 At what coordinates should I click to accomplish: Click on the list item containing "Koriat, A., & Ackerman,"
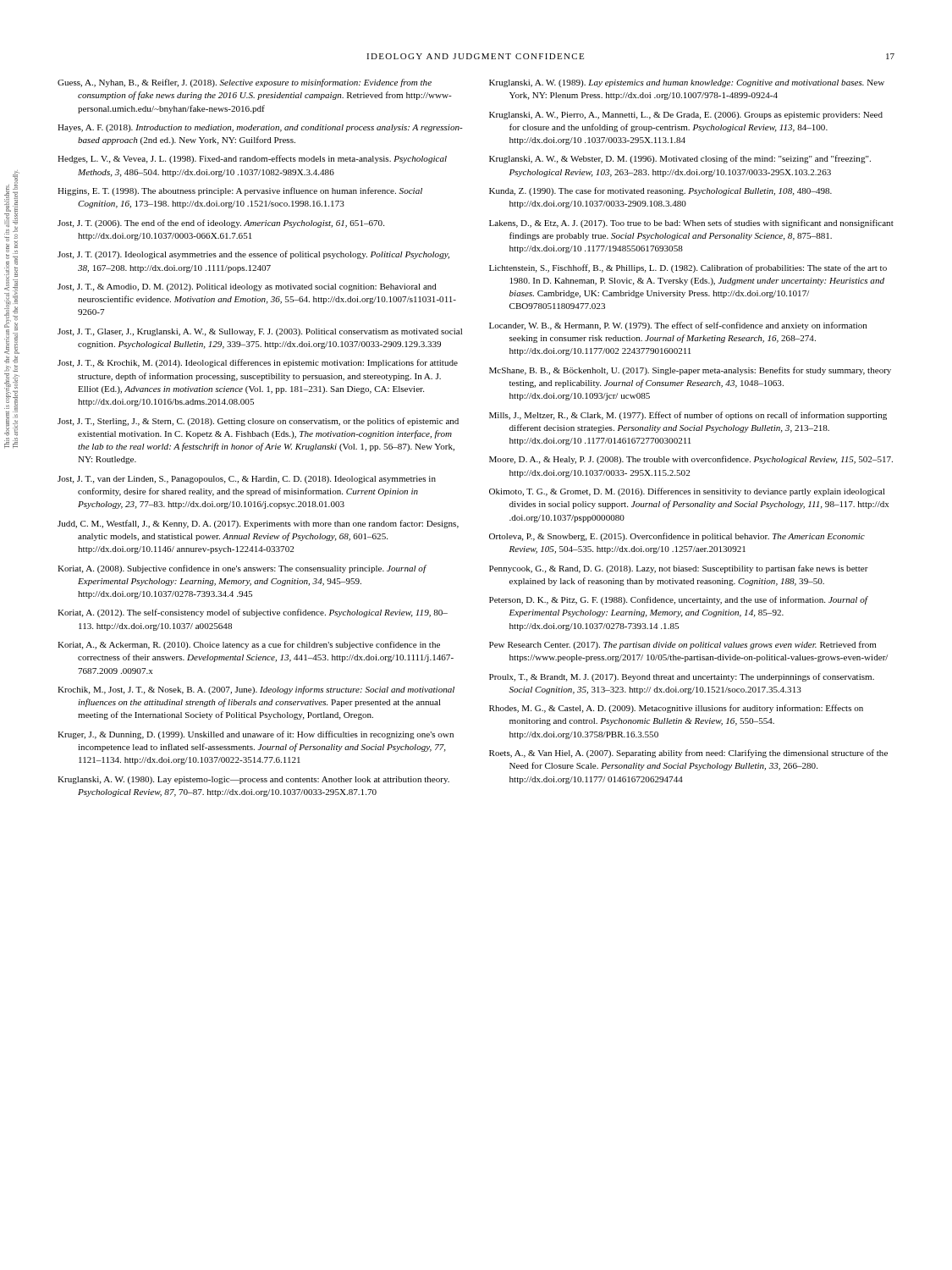click(x=256, y=657)
